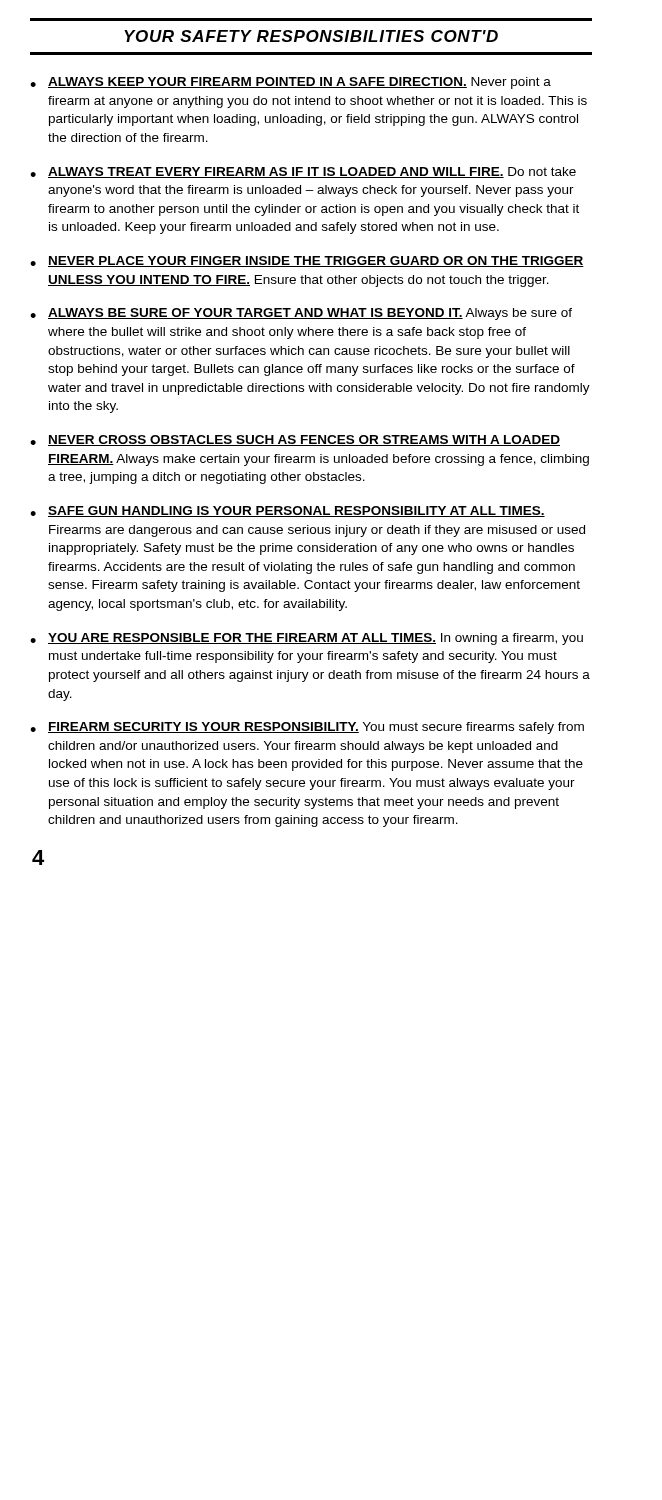This screenshot has width=662, height=1500.
Task: Where does it say "YOUR SAFETY RESPONSIBILITIES CONT'D"?
Action: click(x=311, y=37)
